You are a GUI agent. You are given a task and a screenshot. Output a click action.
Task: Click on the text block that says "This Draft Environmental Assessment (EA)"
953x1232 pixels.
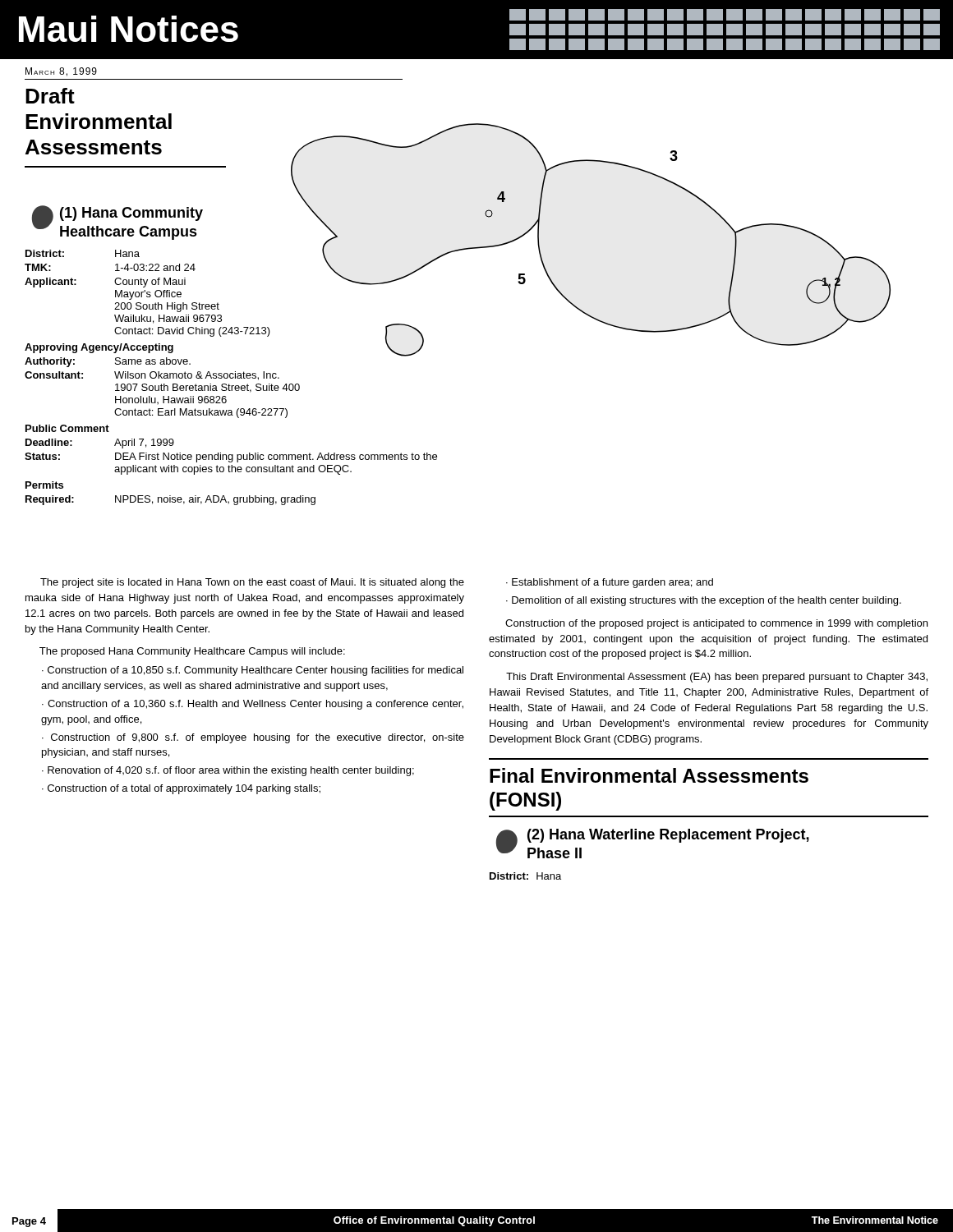point(709,707)
